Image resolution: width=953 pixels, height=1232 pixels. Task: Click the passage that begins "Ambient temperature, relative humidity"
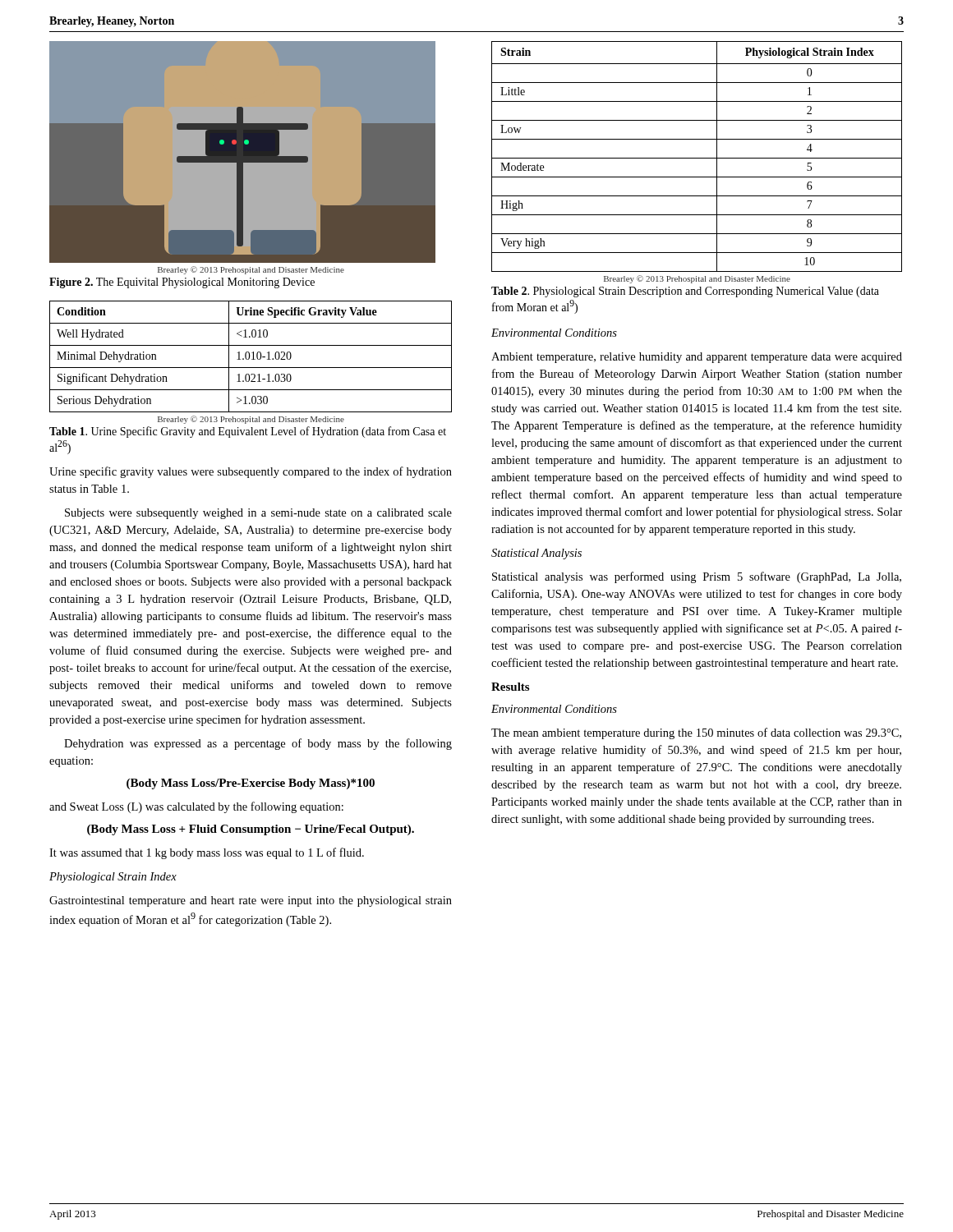(697, 443)
